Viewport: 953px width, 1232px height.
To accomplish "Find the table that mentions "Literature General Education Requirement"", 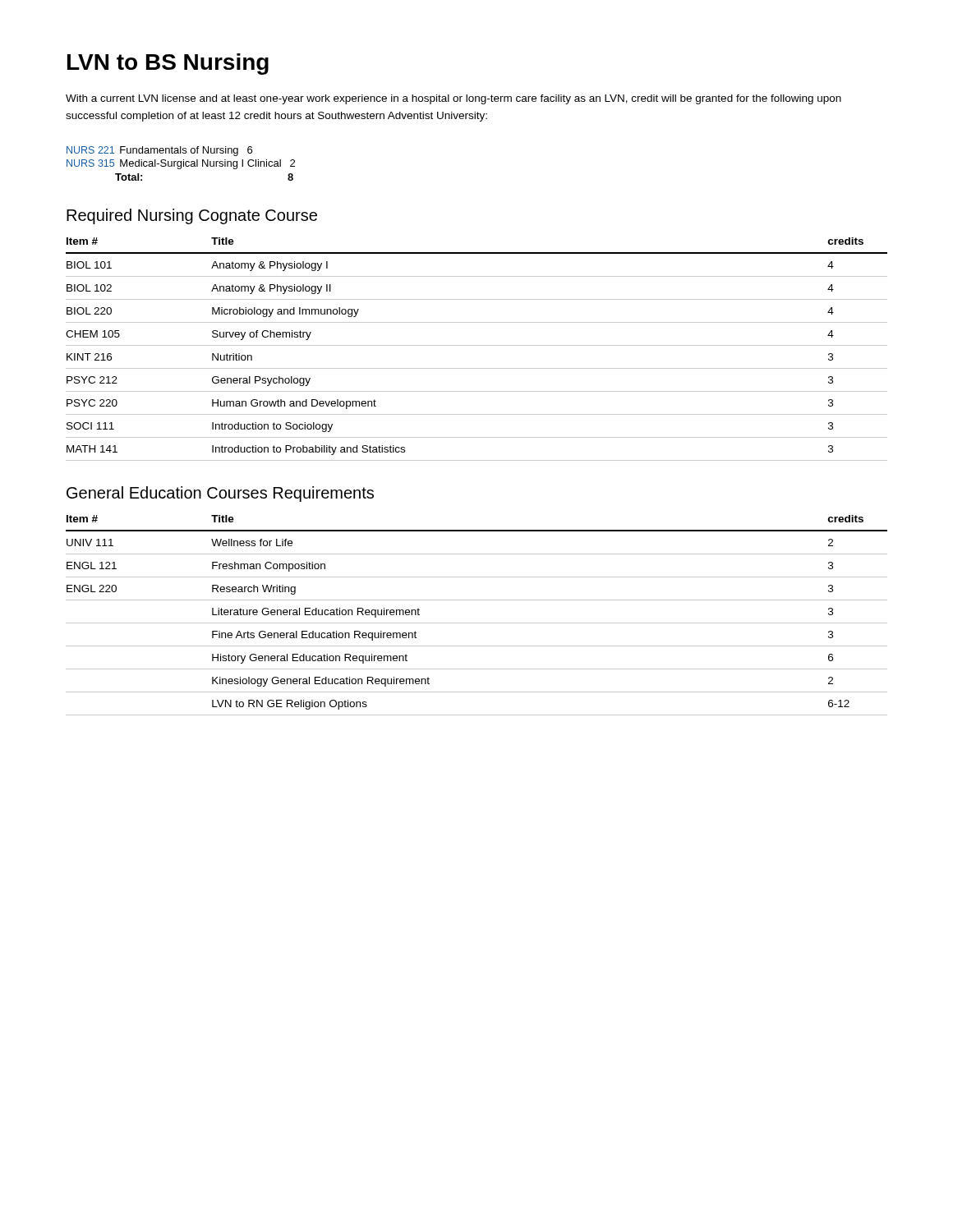I will point(476,611).
